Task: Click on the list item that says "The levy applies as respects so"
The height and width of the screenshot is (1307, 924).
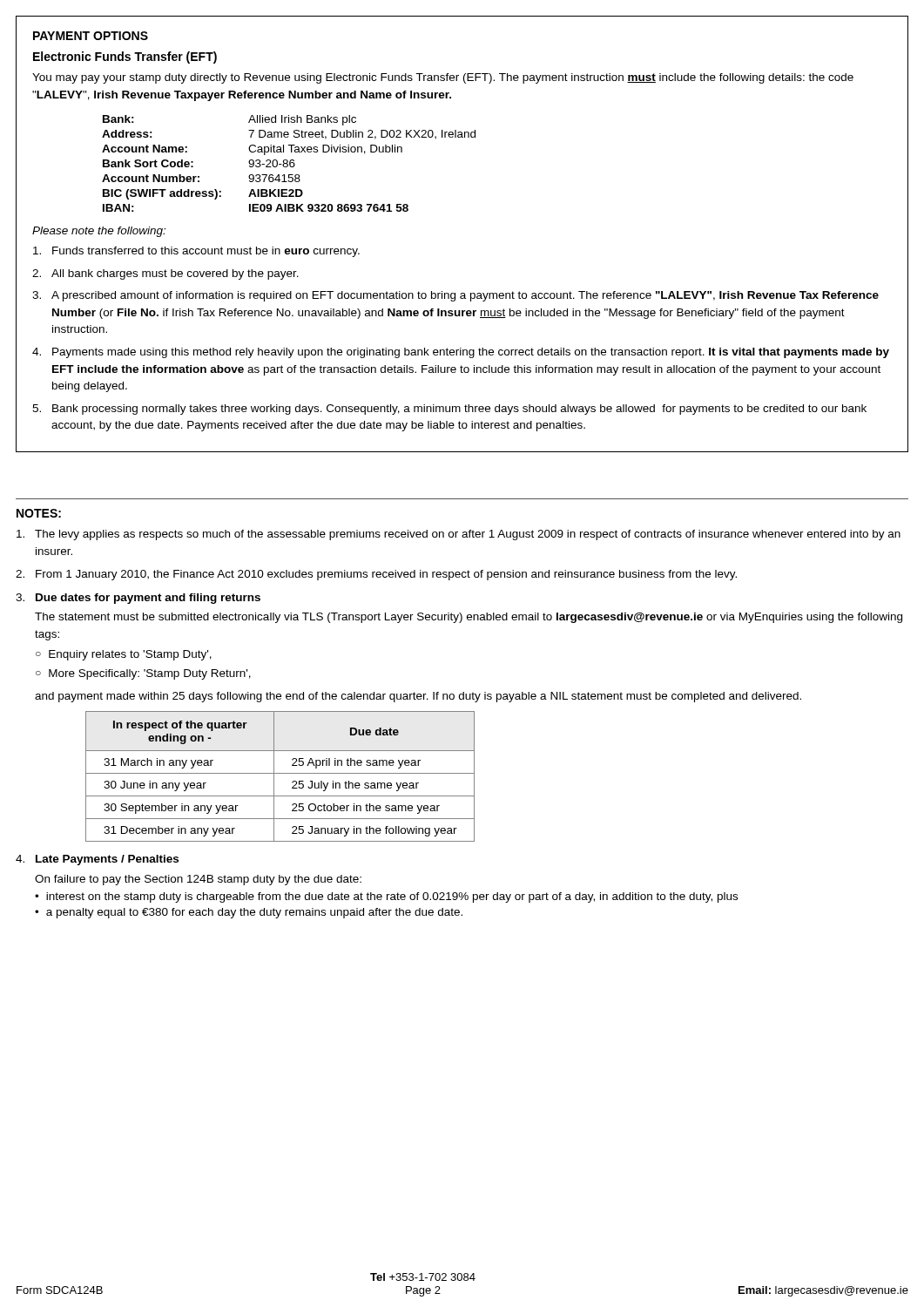Action: (462, 542)
